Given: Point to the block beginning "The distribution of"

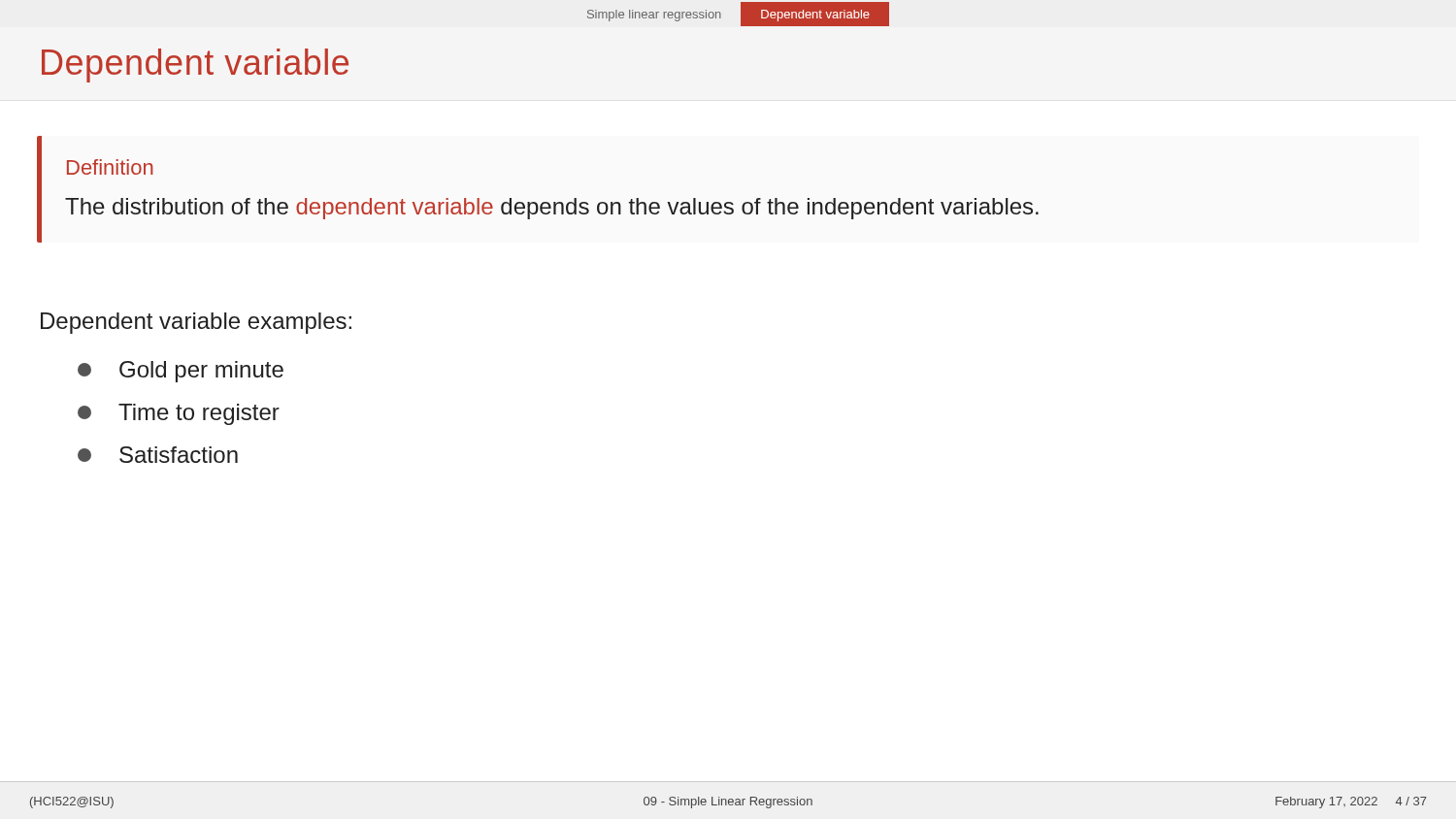Looking at the screenshot, I should [x=553, y=206].
